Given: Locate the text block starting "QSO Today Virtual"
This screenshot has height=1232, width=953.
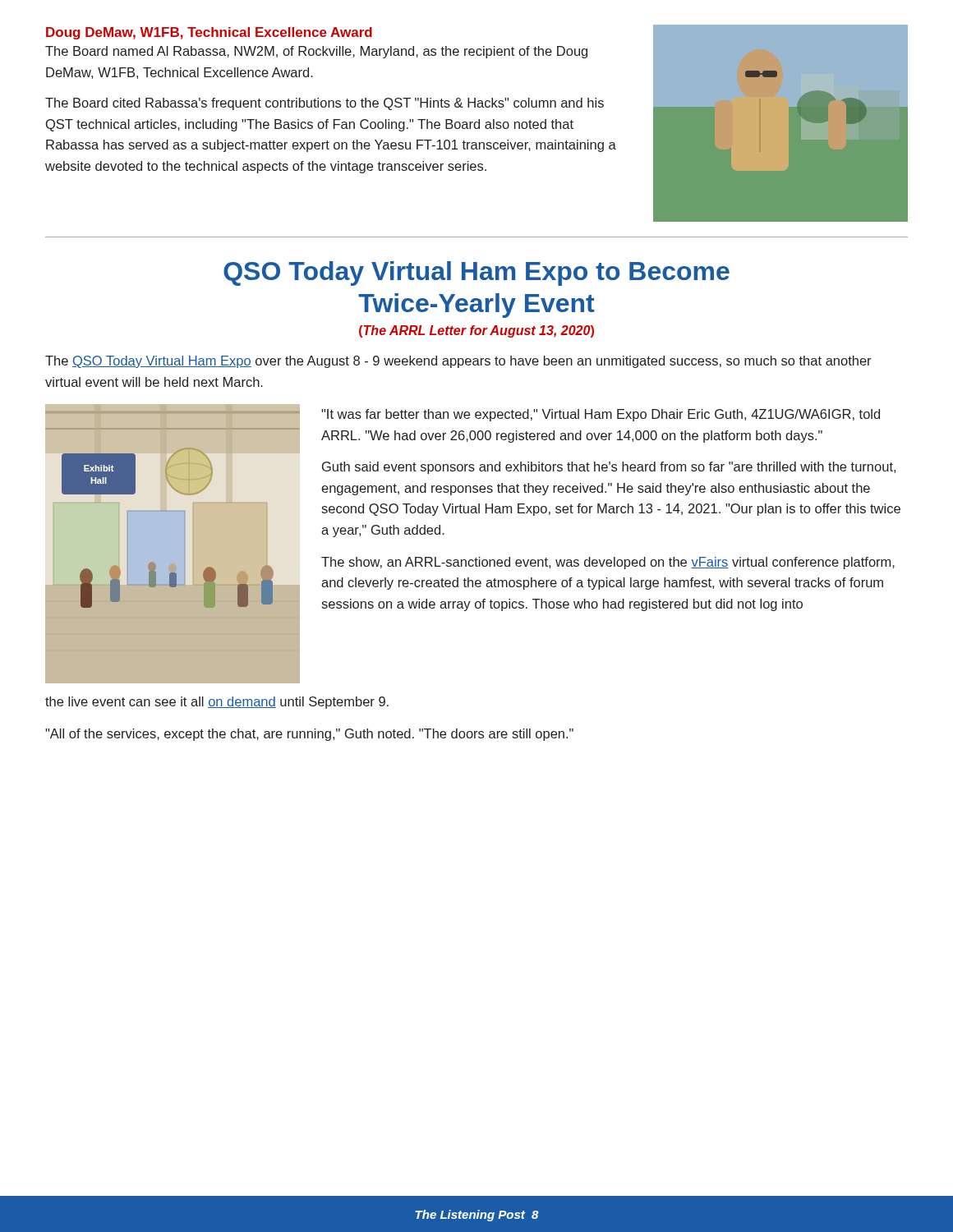Looking at the screenshot, I should [x=476, y=287].
